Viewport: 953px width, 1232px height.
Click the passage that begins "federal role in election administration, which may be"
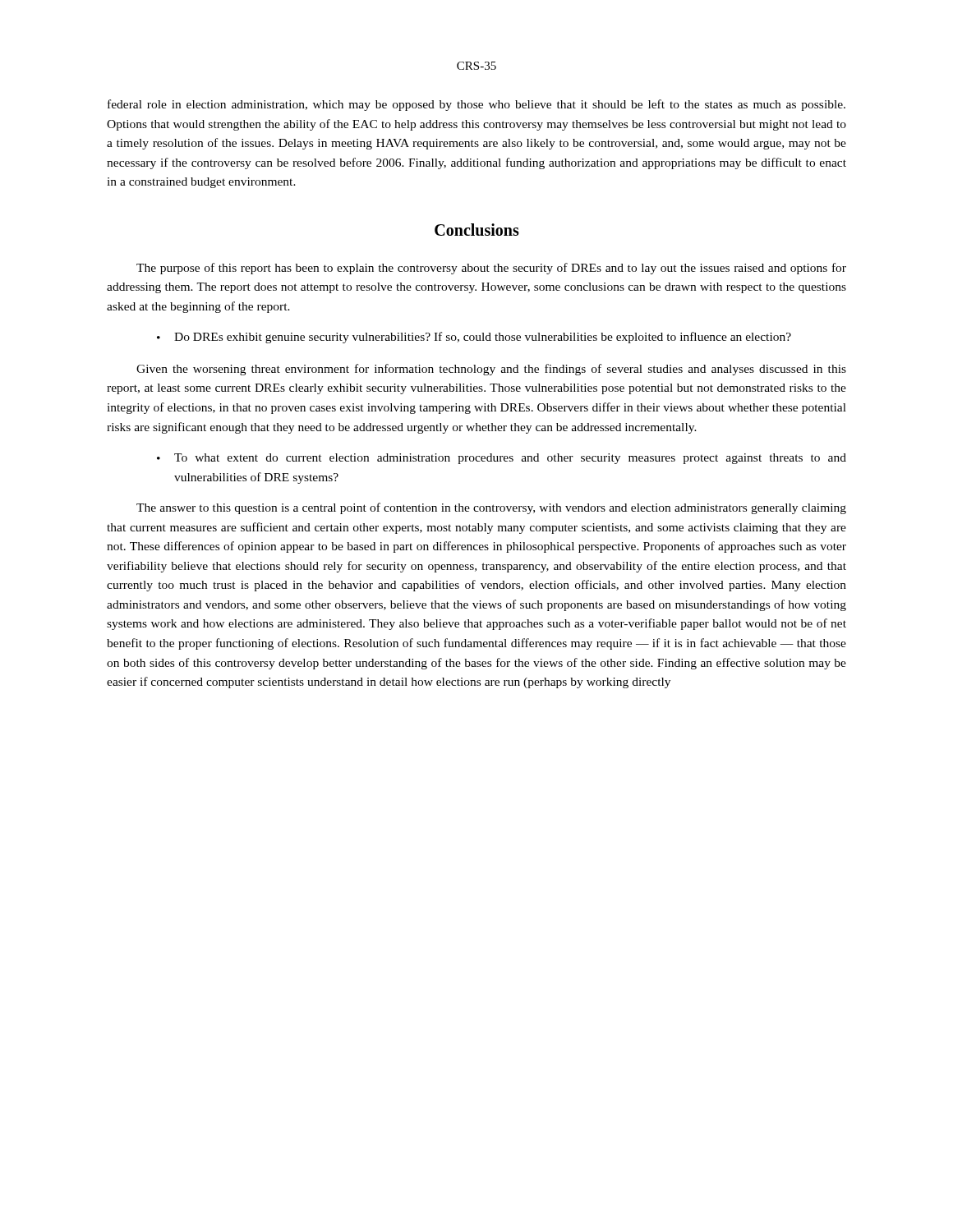476,143
